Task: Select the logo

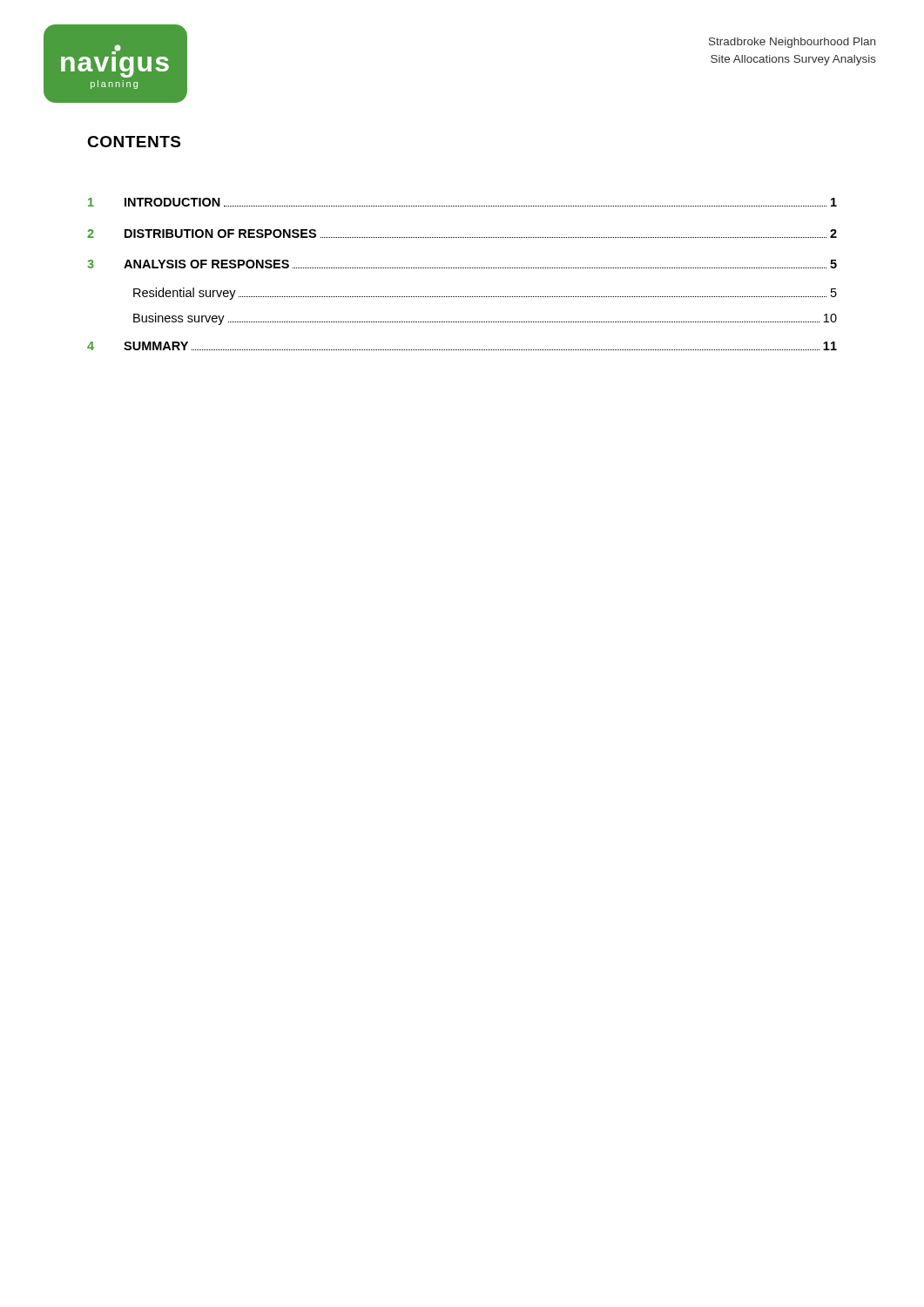Action: tap(115, 64)
